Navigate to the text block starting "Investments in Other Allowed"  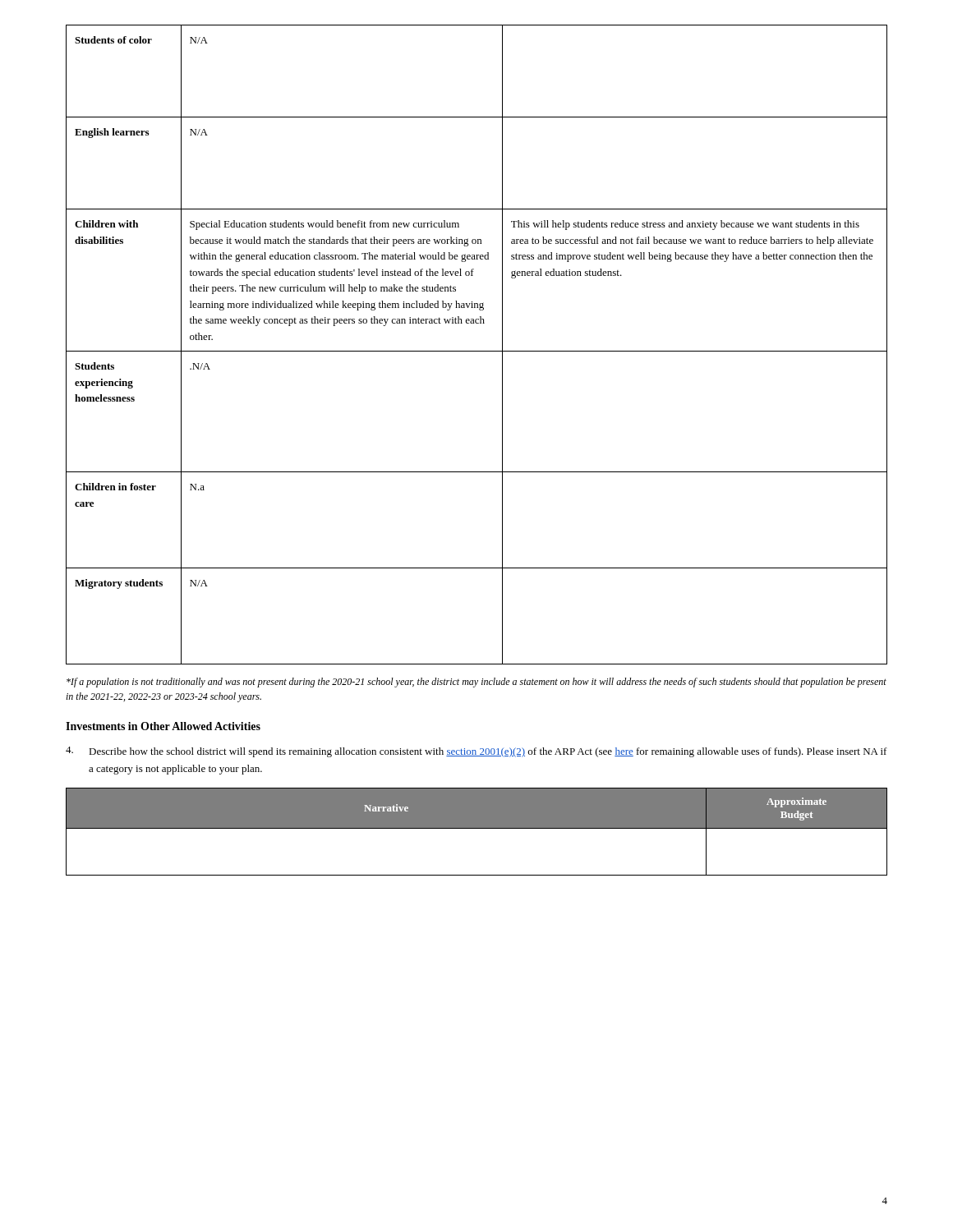[163, 726]
